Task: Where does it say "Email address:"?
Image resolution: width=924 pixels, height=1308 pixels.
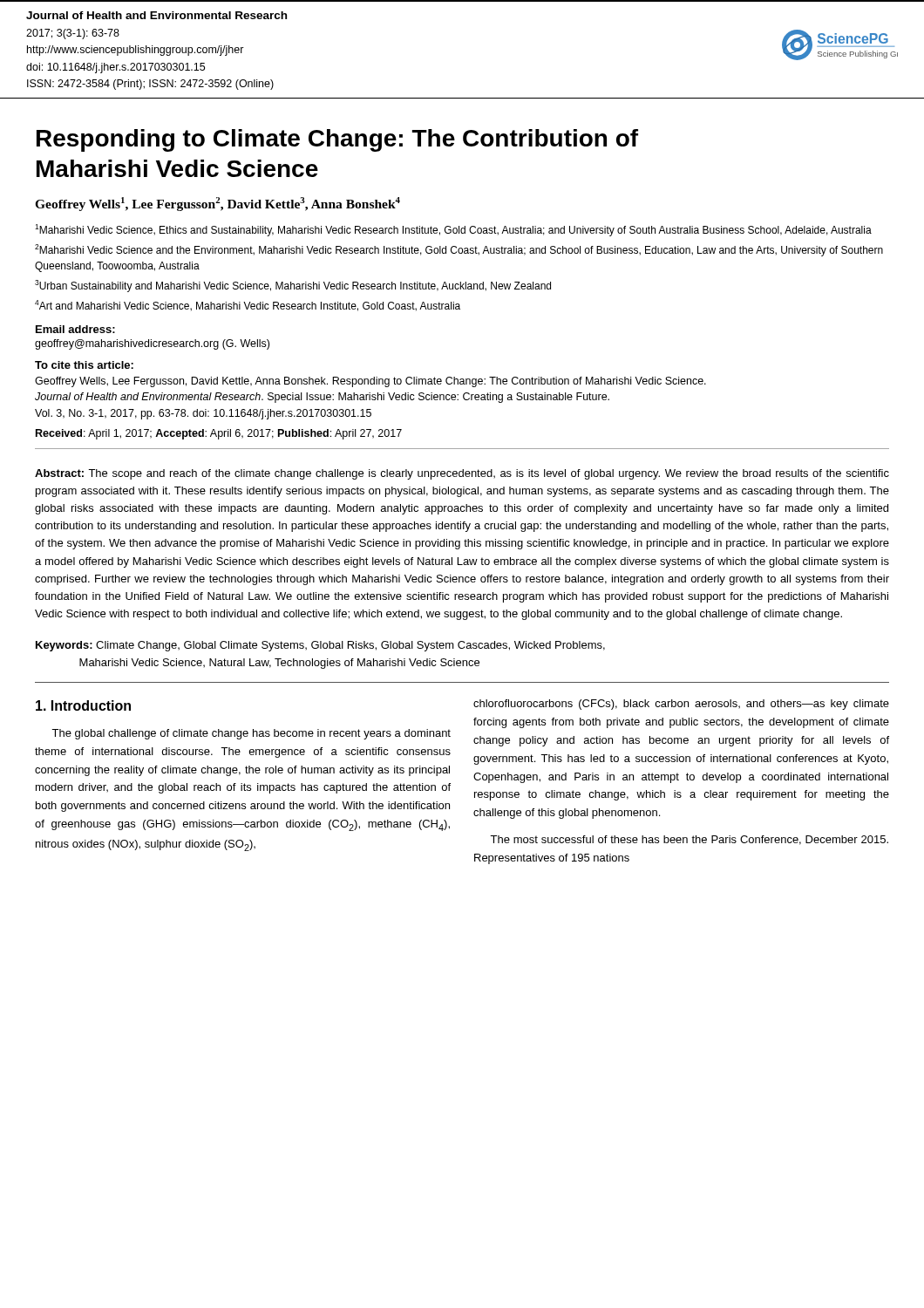Action: coord(75,329)
